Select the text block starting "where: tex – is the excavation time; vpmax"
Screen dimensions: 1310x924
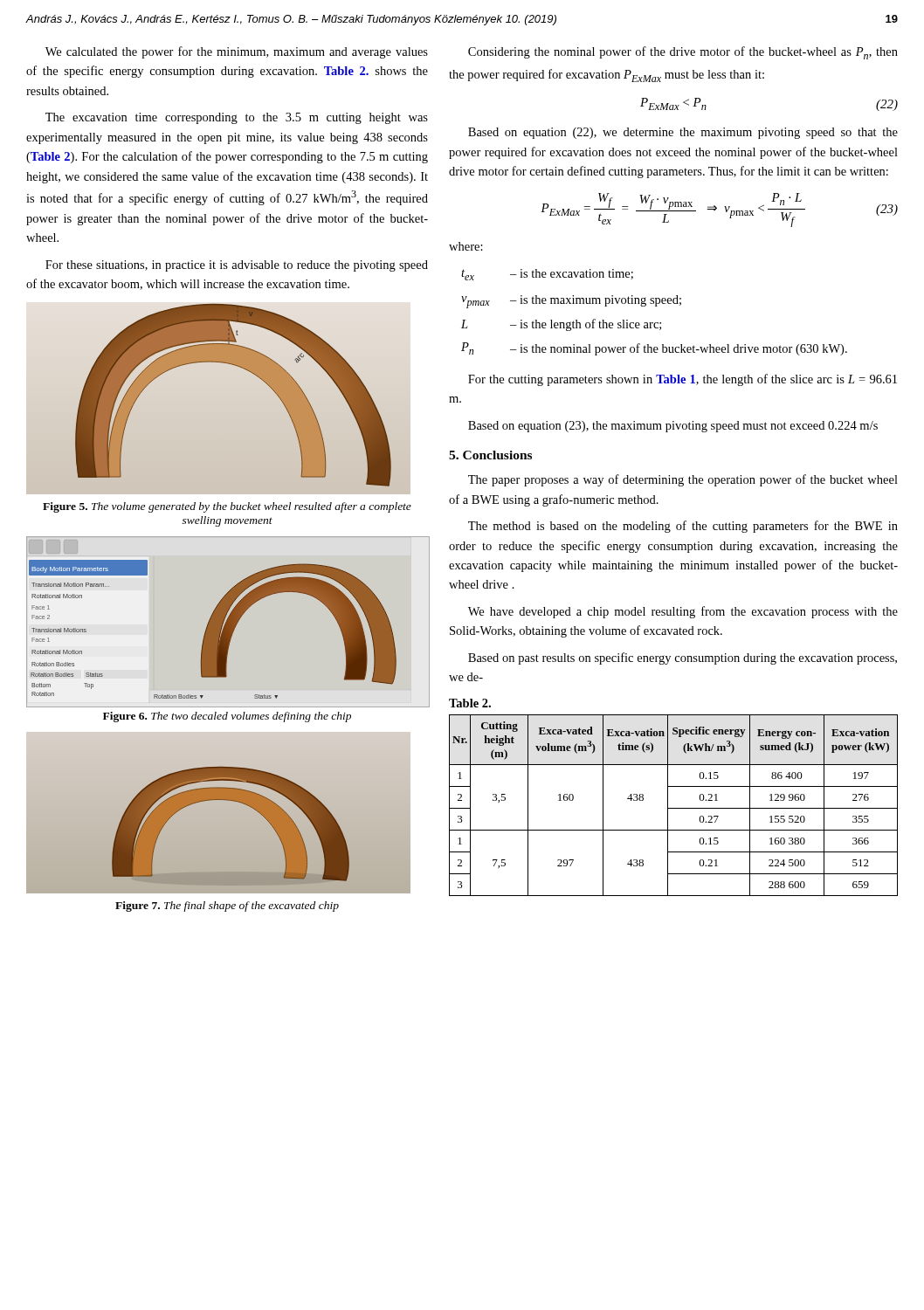click(x=673, y=299)
